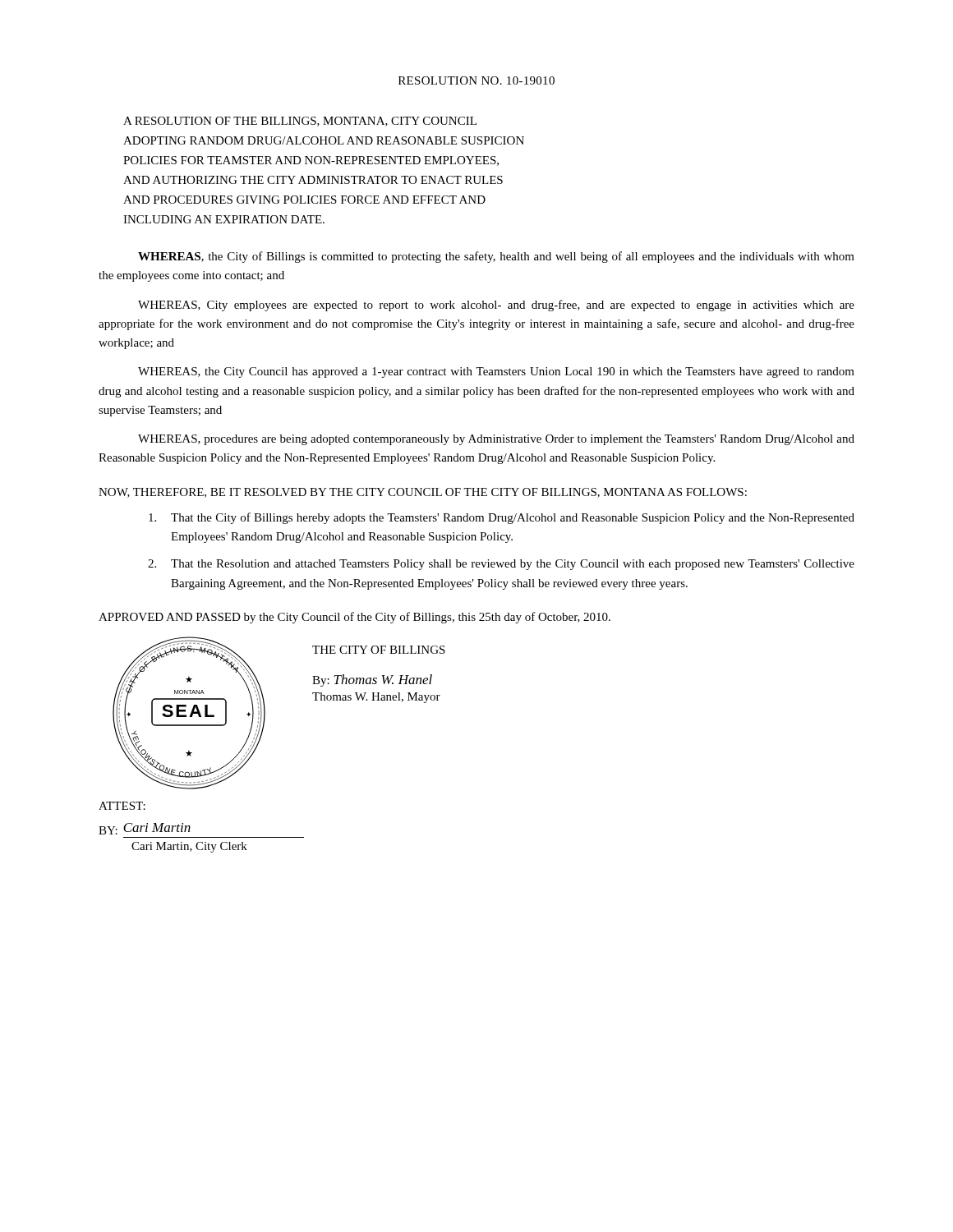Locate the illustration
Image resolution: width=953 pixels, height=1232 pixels.
click(189, 713)
